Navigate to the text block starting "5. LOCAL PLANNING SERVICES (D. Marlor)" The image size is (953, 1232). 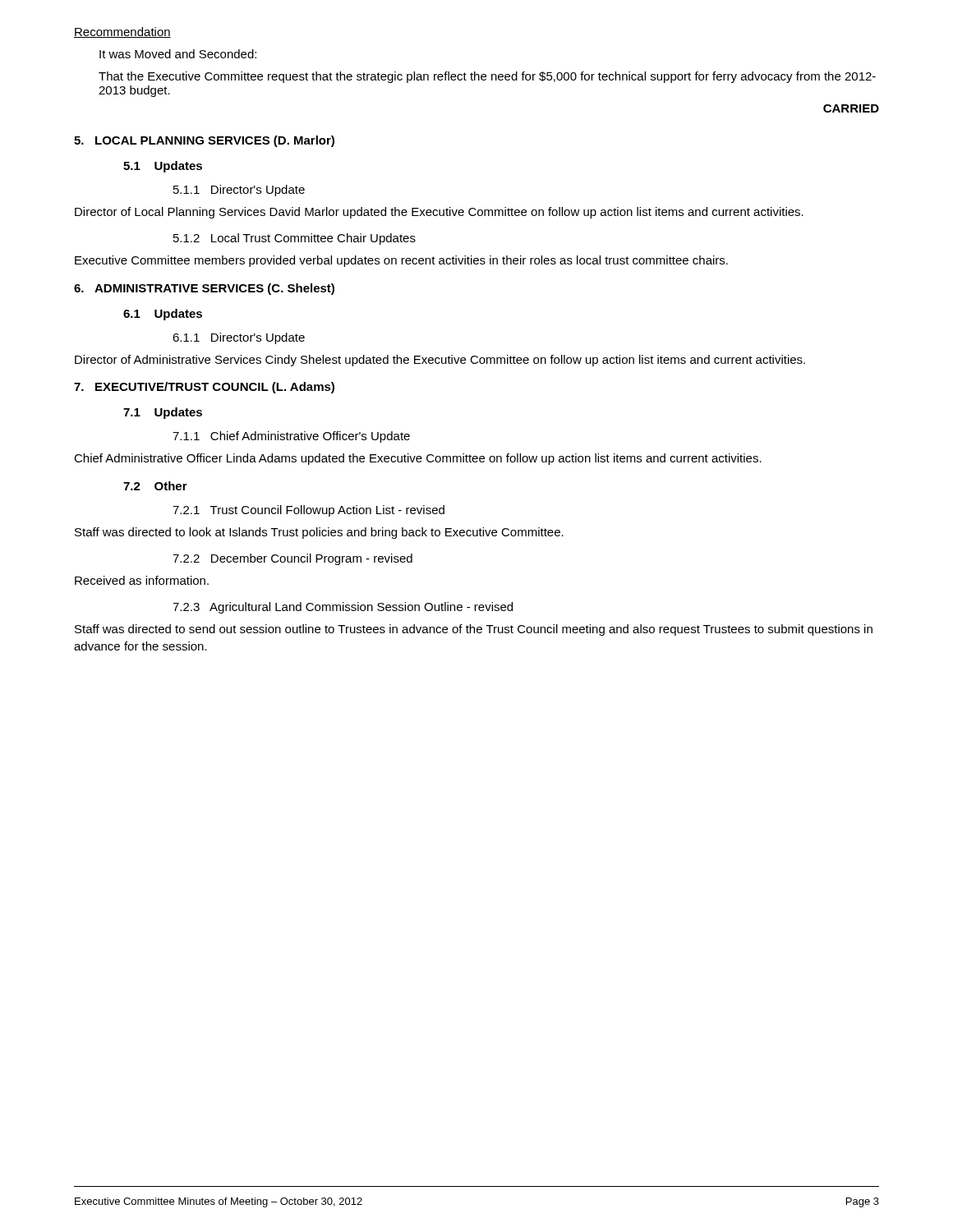(x=205, y=140)
